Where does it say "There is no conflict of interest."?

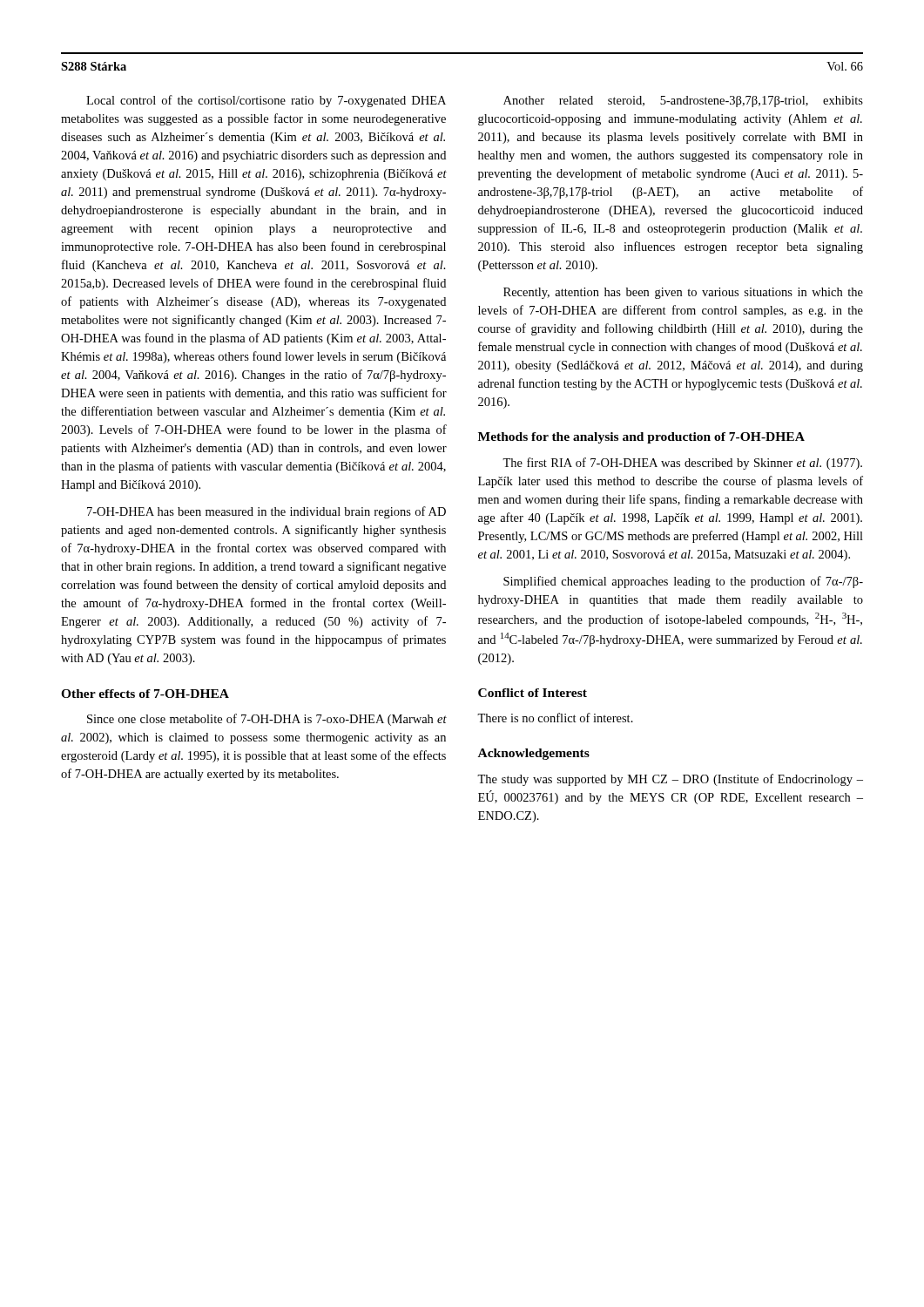point(555,718)
